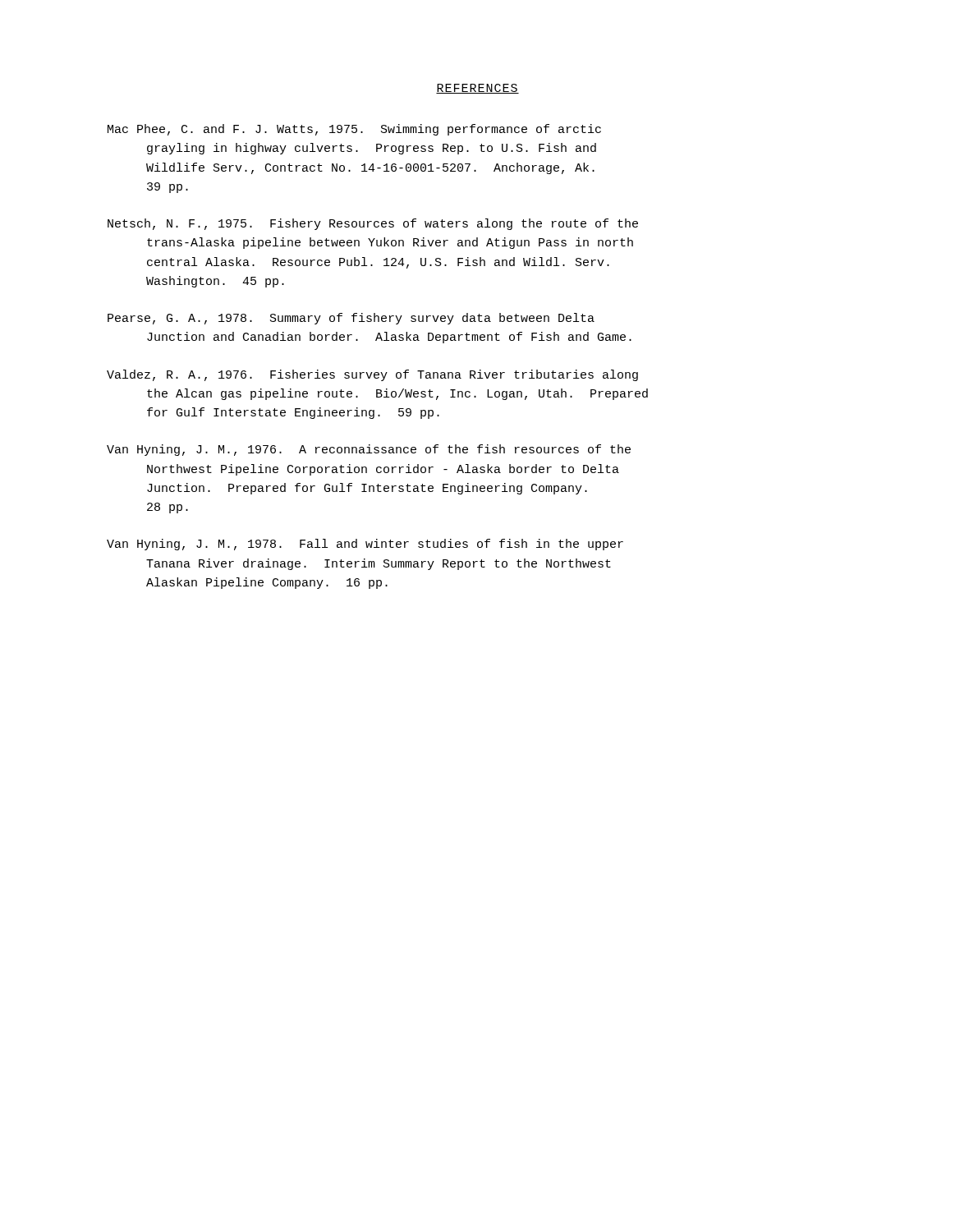Viewport: 955px width, 1232px height.
Task: Find the list item with the text "Netsch, N. F., 1975. Fishery Resources of waters"
Action: tap(373, 253)
